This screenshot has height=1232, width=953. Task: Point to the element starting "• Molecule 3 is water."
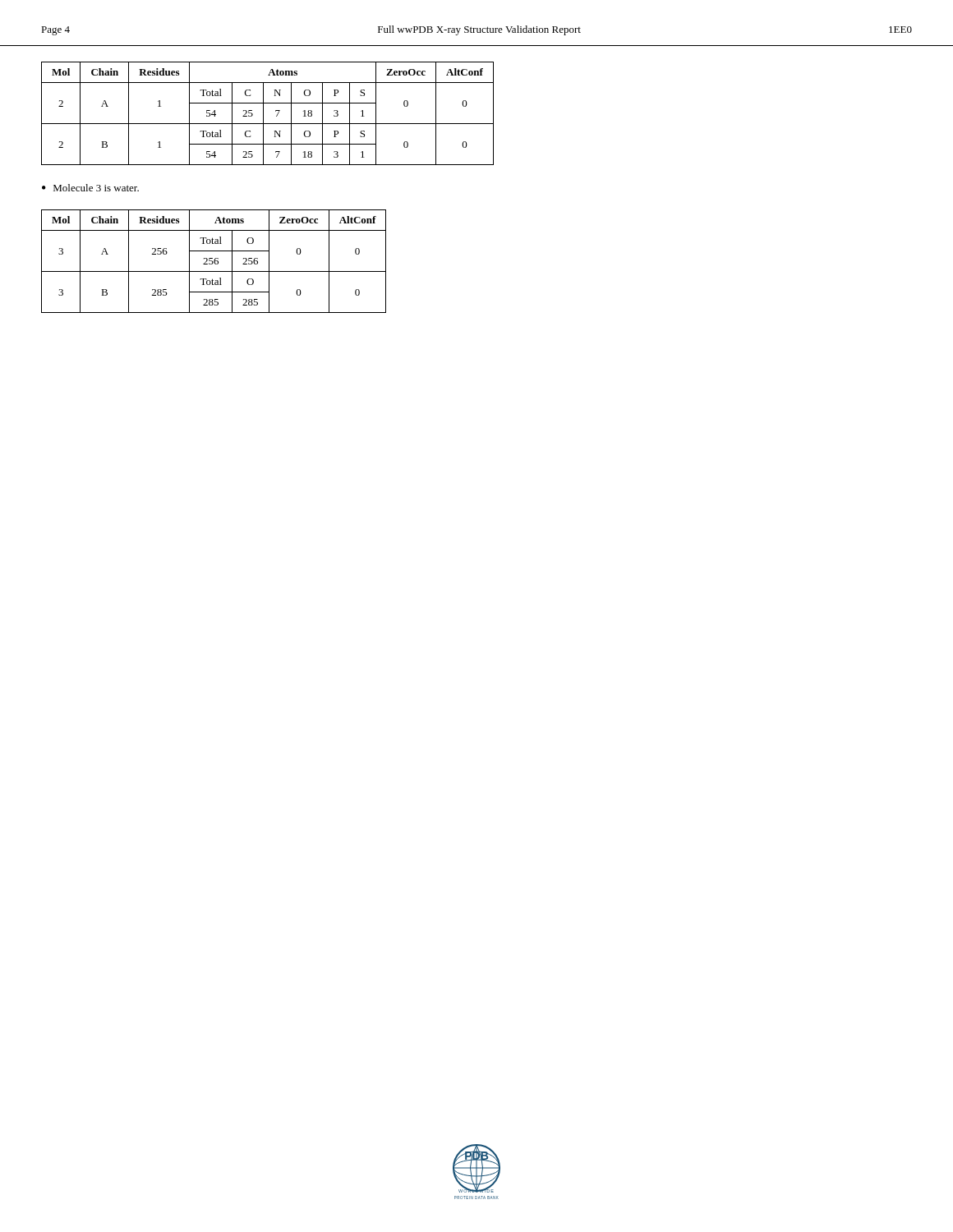[90, 188]
